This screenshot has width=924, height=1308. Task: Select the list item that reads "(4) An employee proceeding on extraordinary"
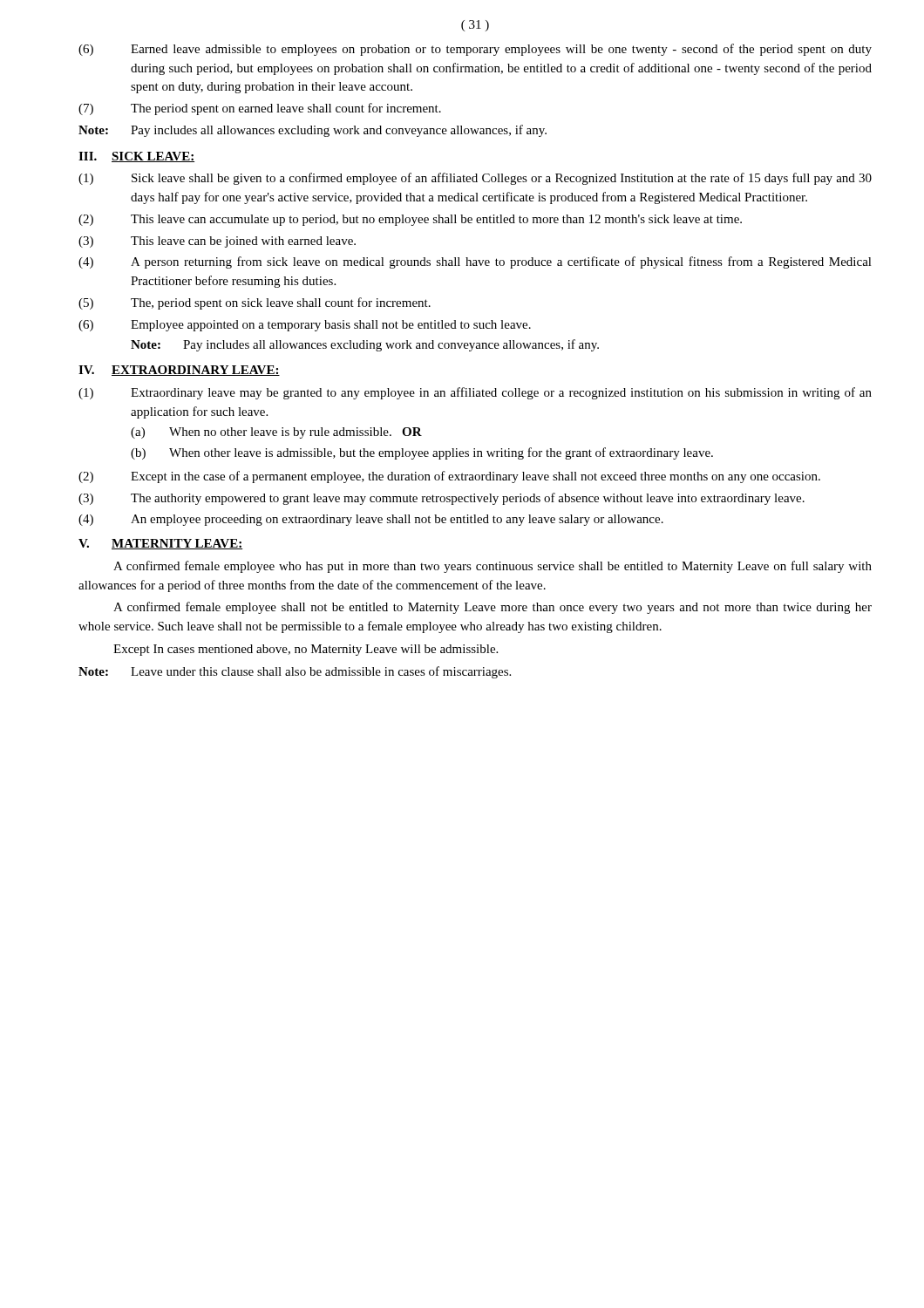point(475,520)
